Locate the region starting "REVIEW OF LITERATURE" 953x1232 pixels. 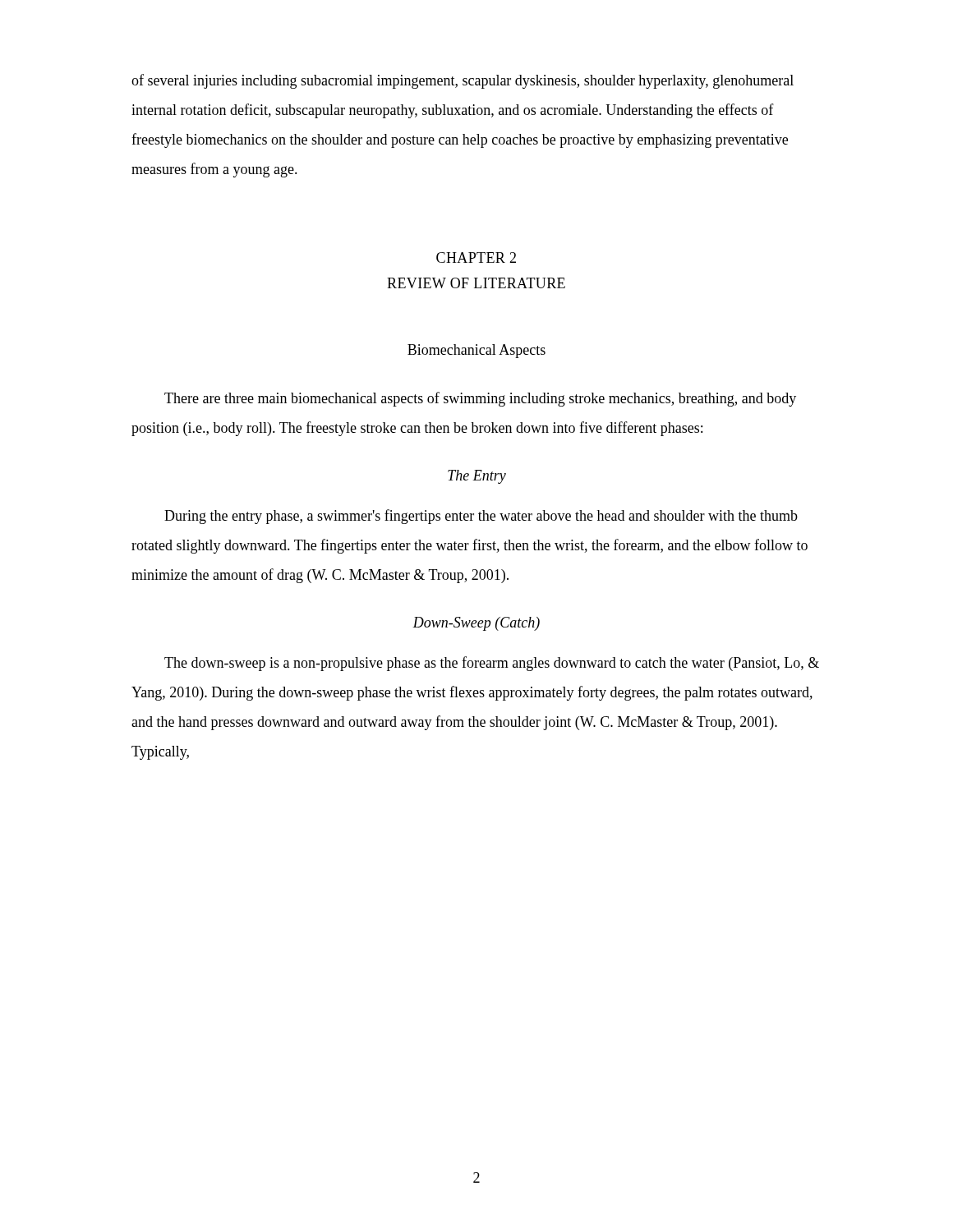pyautogui.click(x=476, y=283)
